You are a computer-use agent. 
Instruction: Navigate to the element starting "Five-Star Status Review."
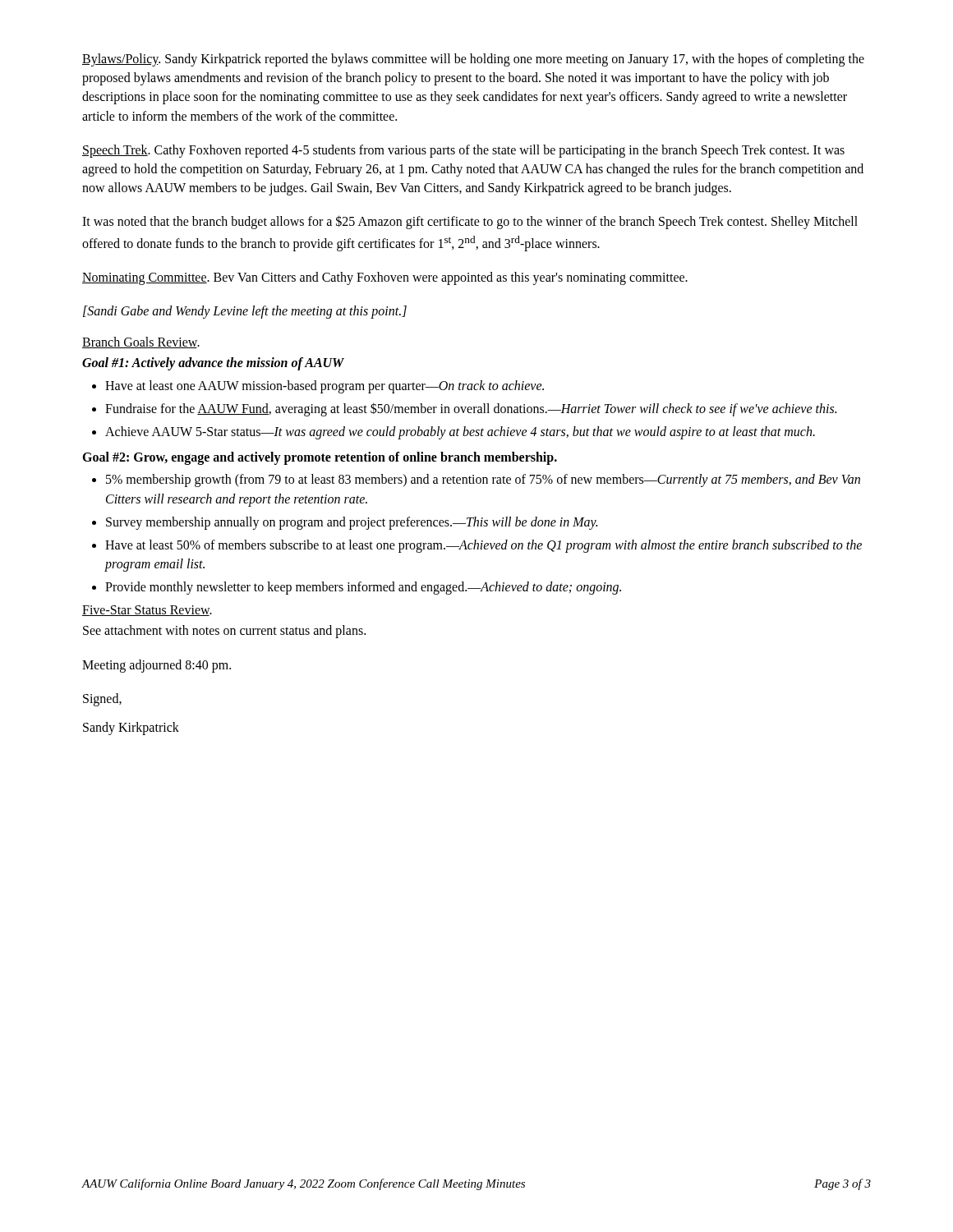coord(147,610)
